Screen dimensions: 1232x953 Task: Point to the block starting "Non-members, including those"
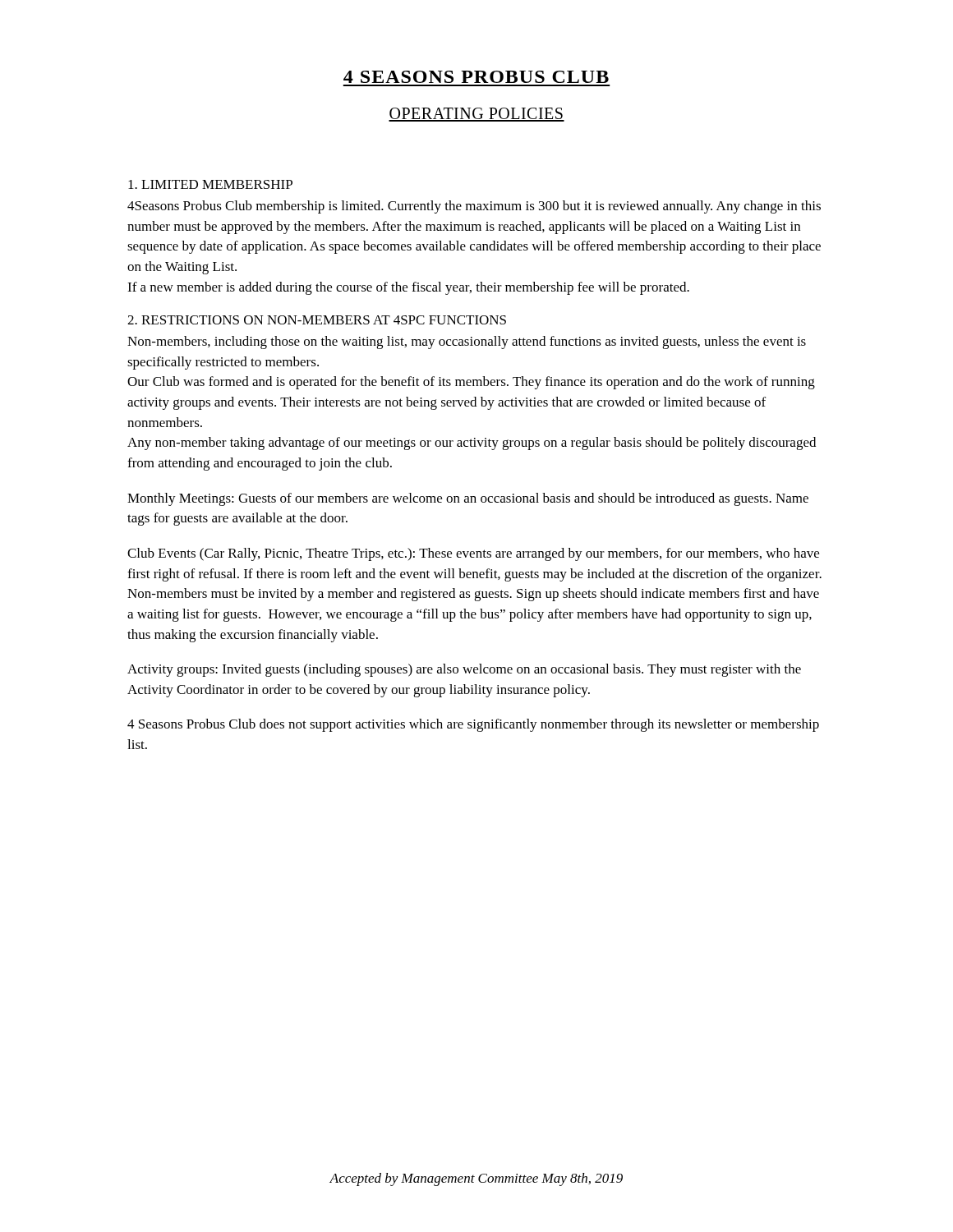pyautogui.click(x=472, y=402)
